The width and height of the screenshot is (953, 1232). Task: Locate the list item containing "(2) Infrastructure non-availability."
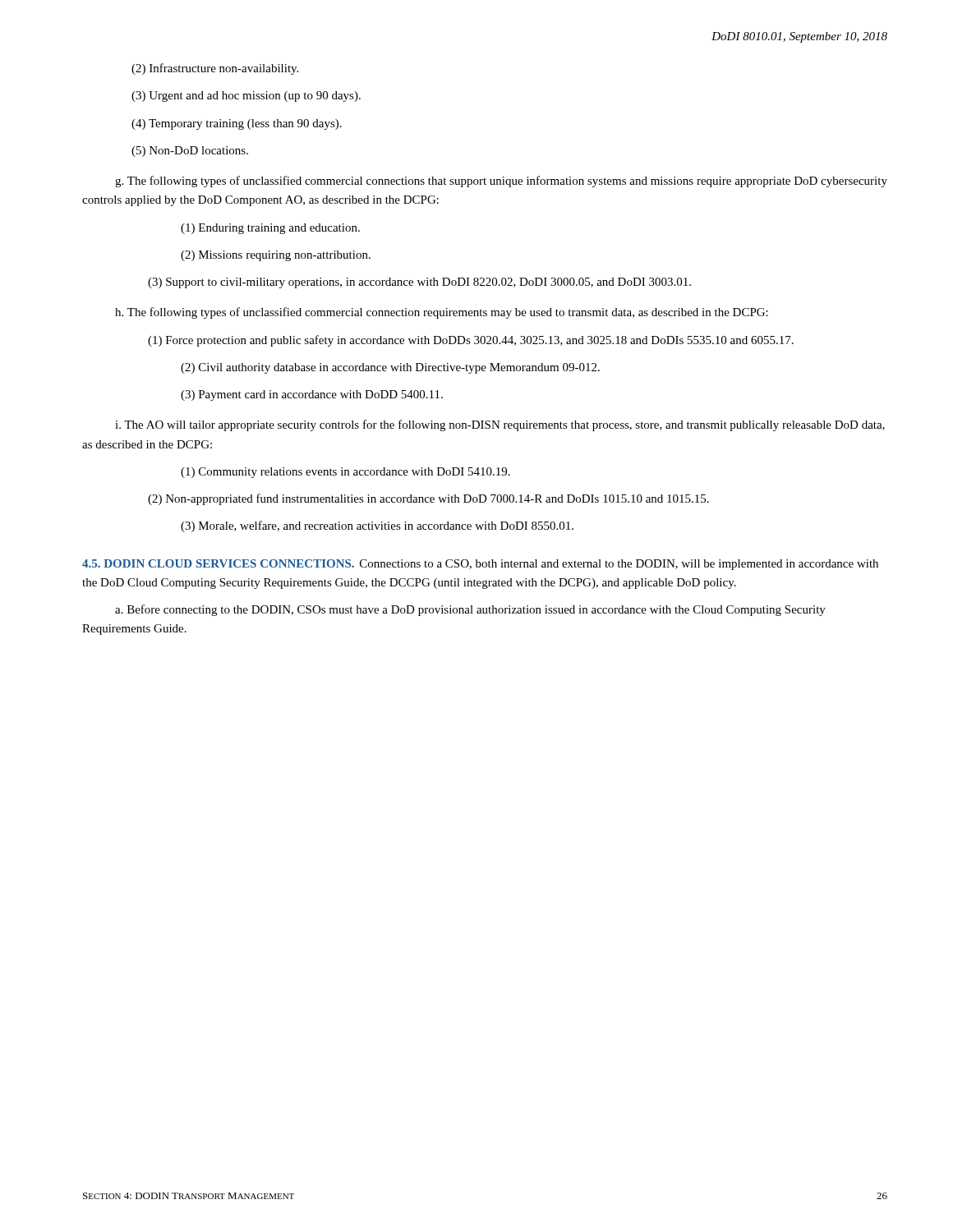215,68
